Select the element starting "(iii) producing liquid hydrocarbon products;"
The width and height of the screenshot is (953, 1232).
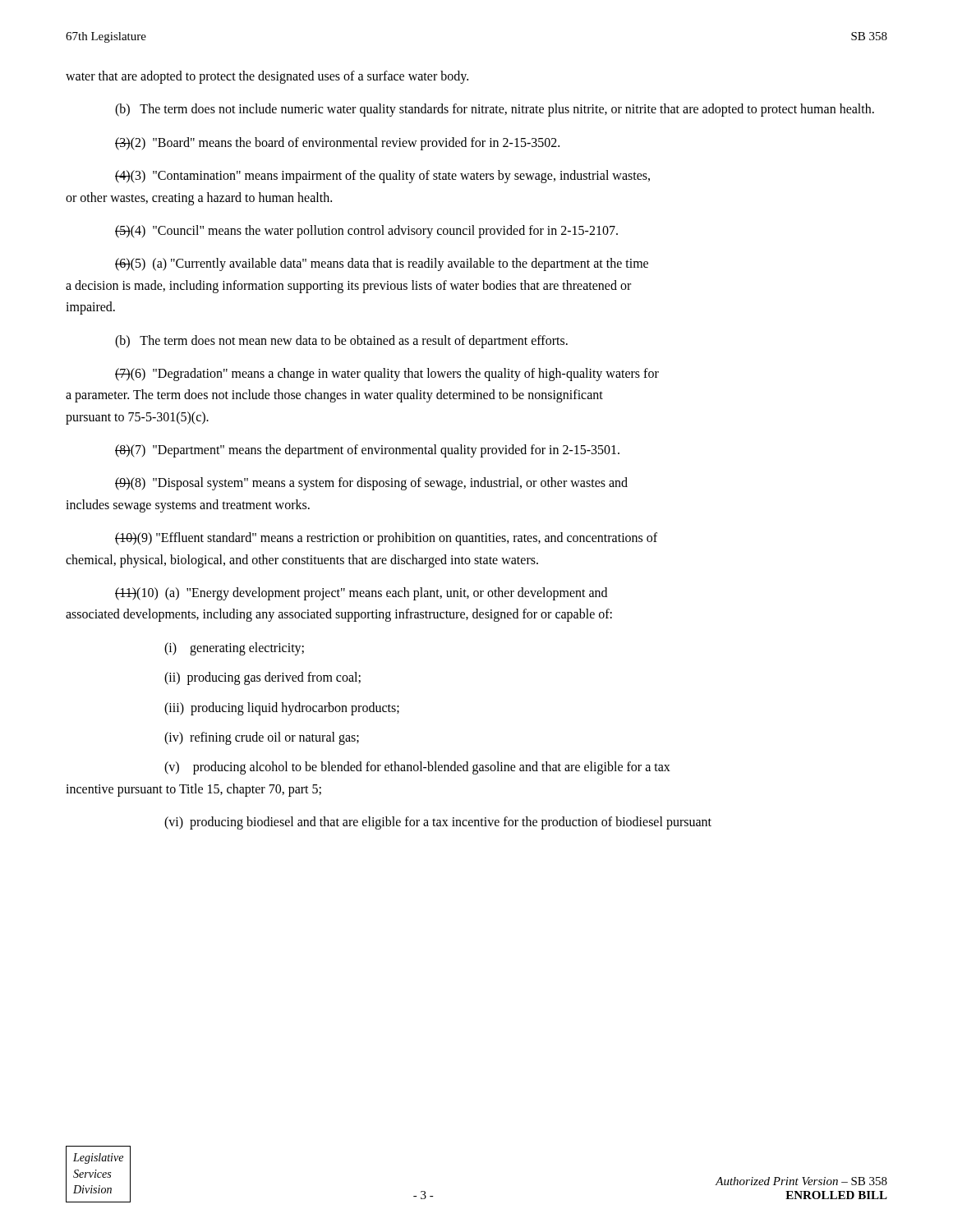[x=282, y=707]
